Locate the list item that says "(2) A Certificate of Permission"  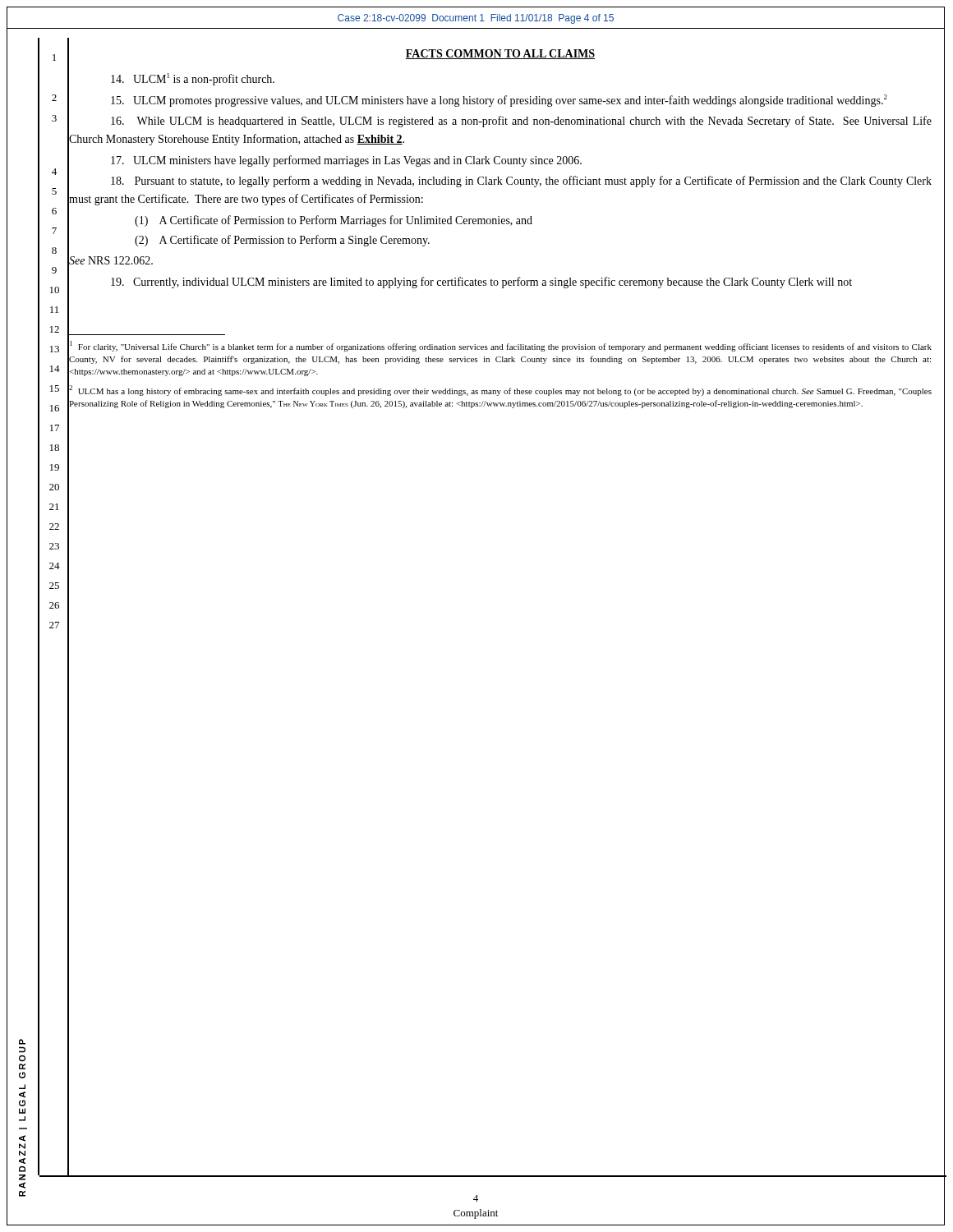click(x=282, y=240)
